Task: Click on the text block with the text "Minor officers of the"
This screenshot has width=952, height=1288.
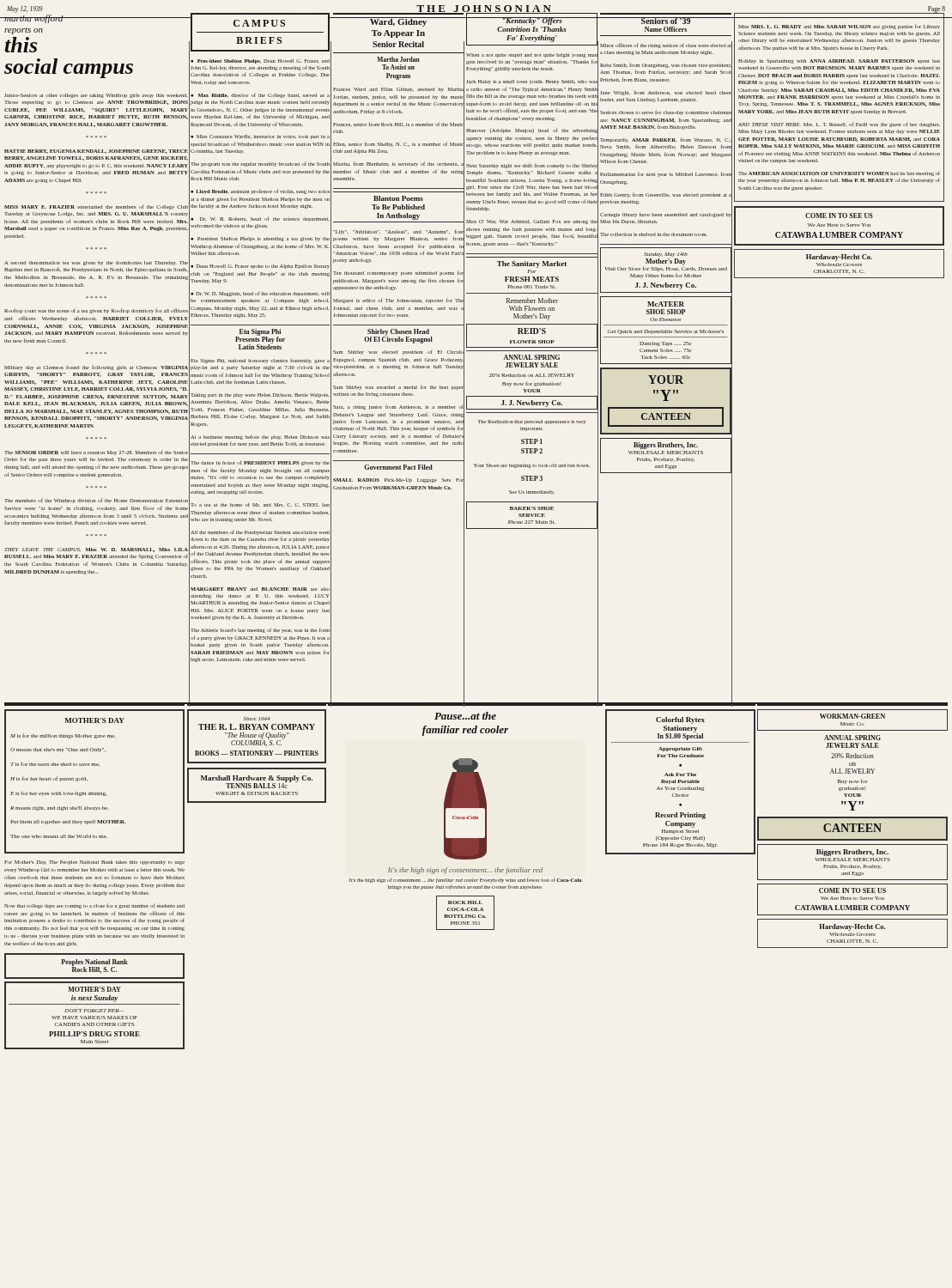Action: coord(666,140)
